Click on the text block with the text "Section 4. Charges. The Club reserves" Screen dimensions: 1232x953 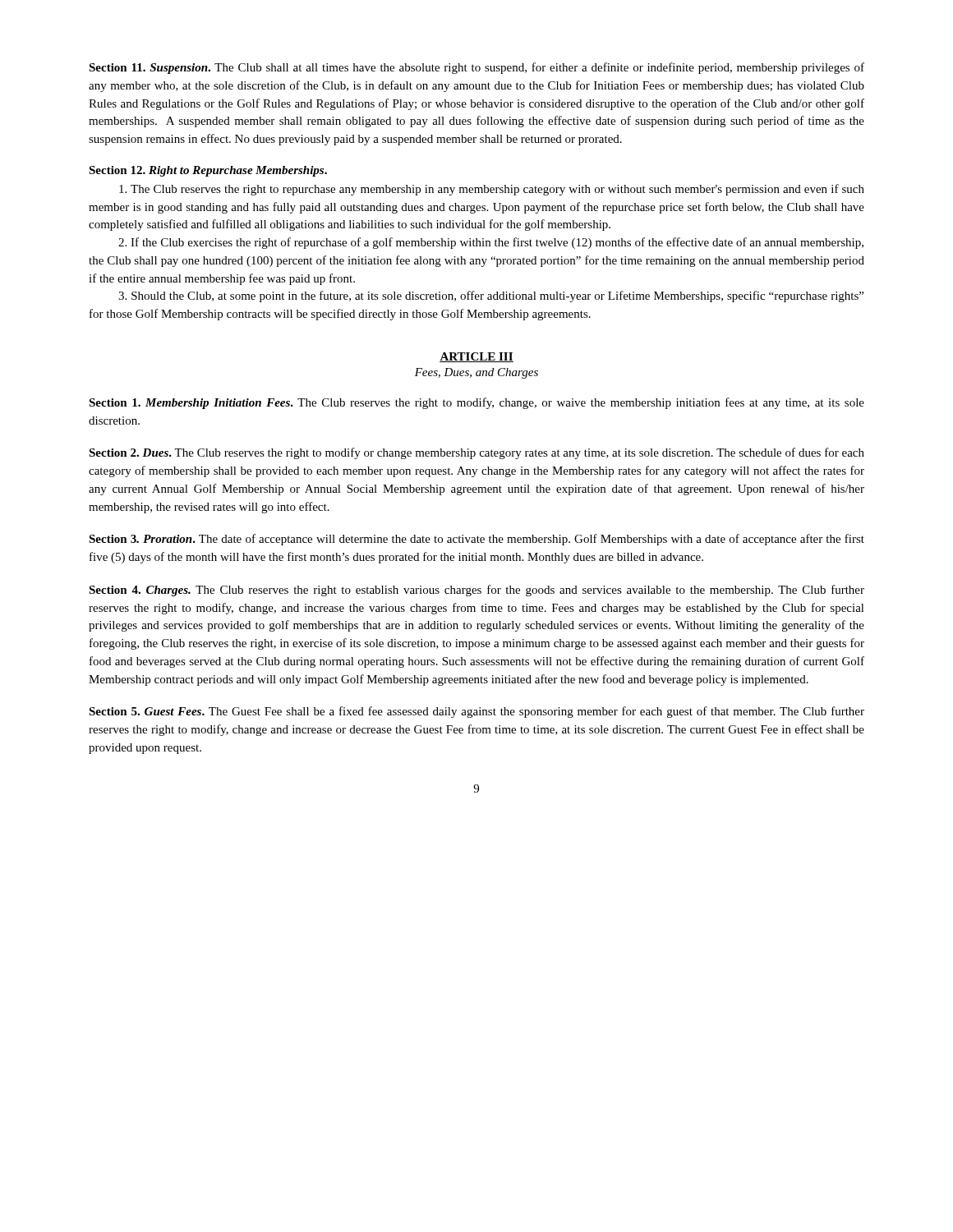[x=476, y=634]
